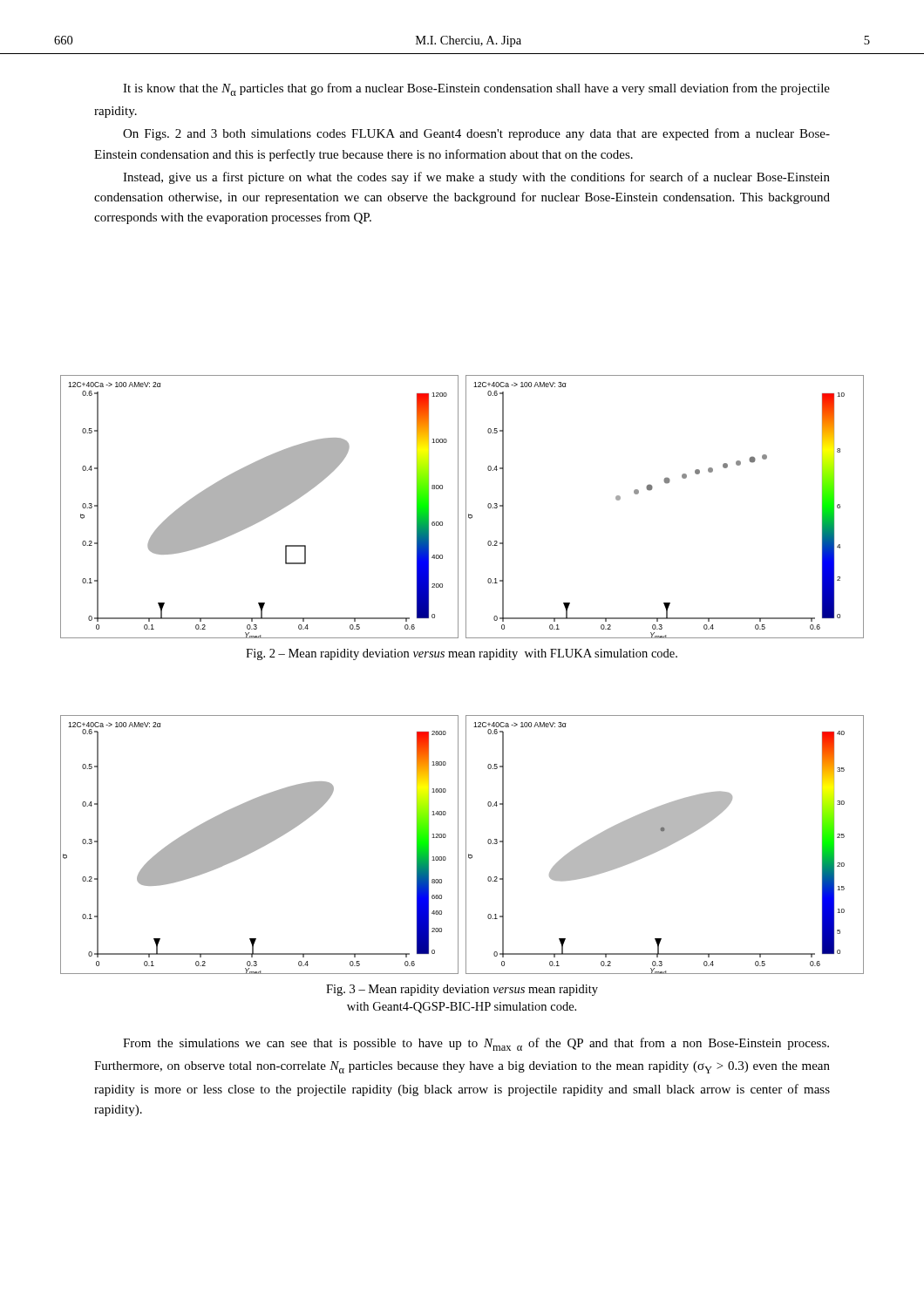
Task: Navigate to the text starting "On Figs. 2 and 3 both"
Action: point(462,144)
